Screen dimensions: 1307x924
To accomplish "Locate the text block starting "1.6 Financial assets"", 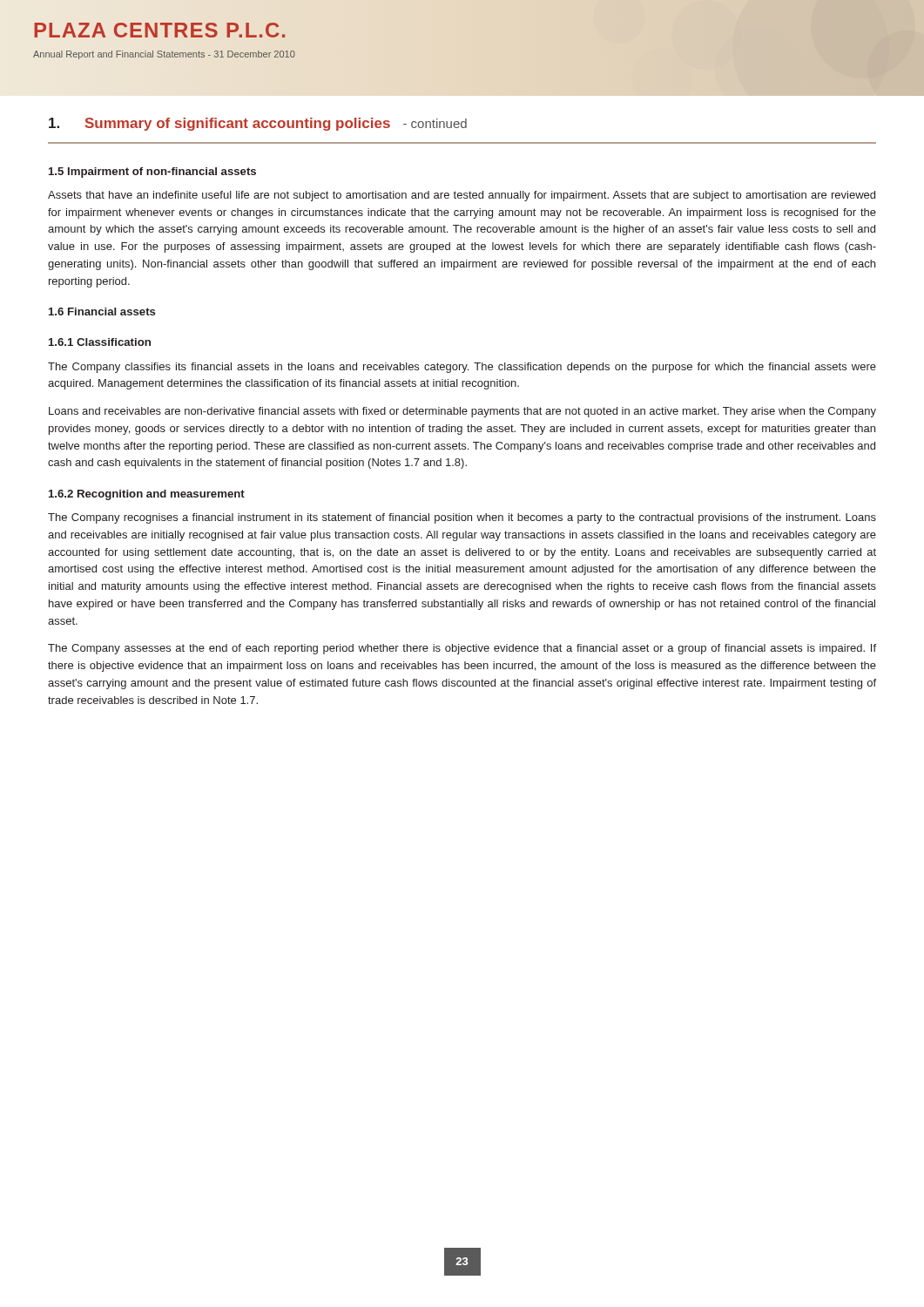I will [x=102, y=312].
